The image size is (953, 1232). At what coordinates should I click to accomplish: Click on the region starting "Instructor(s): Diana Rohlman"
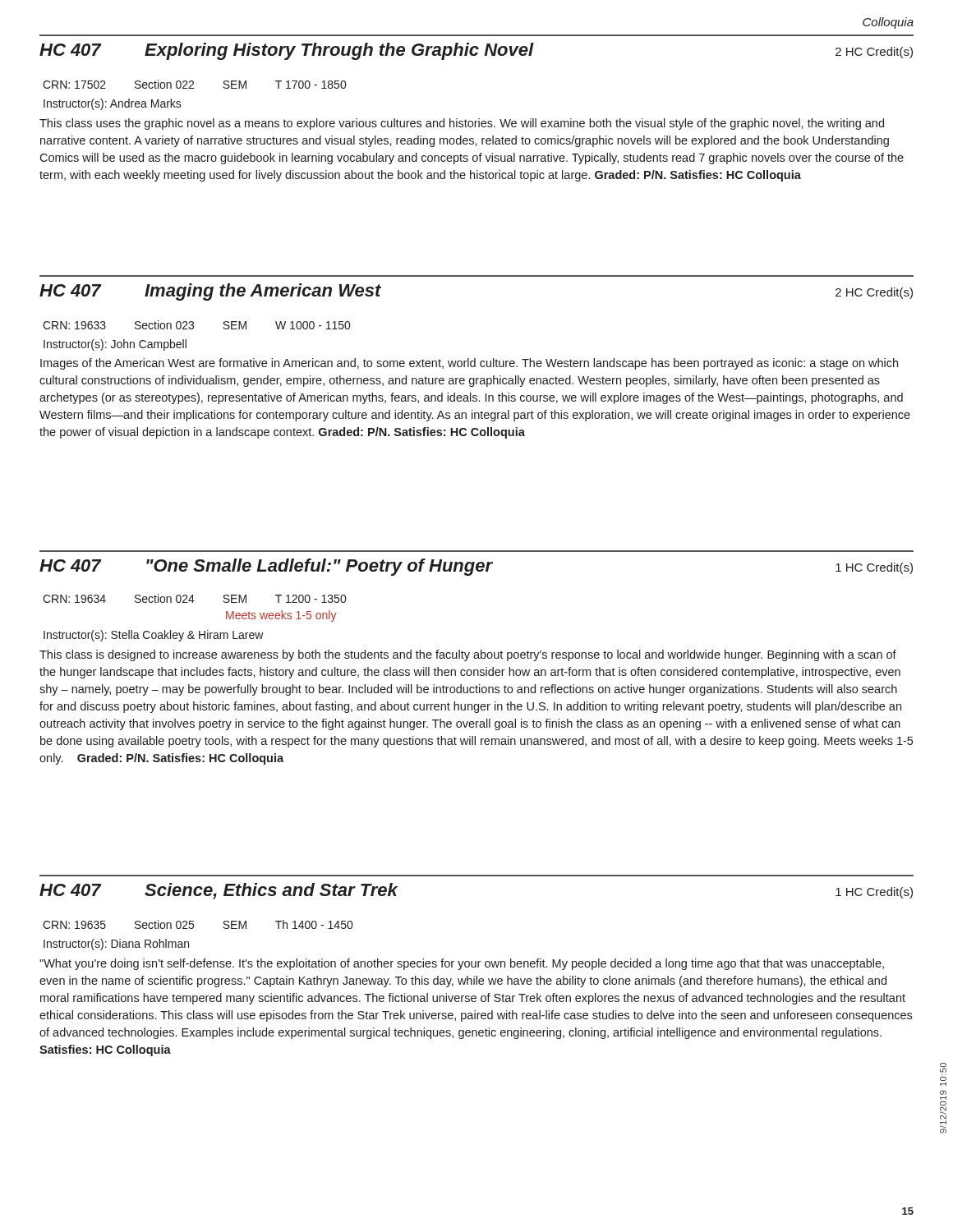click(116, 944)
